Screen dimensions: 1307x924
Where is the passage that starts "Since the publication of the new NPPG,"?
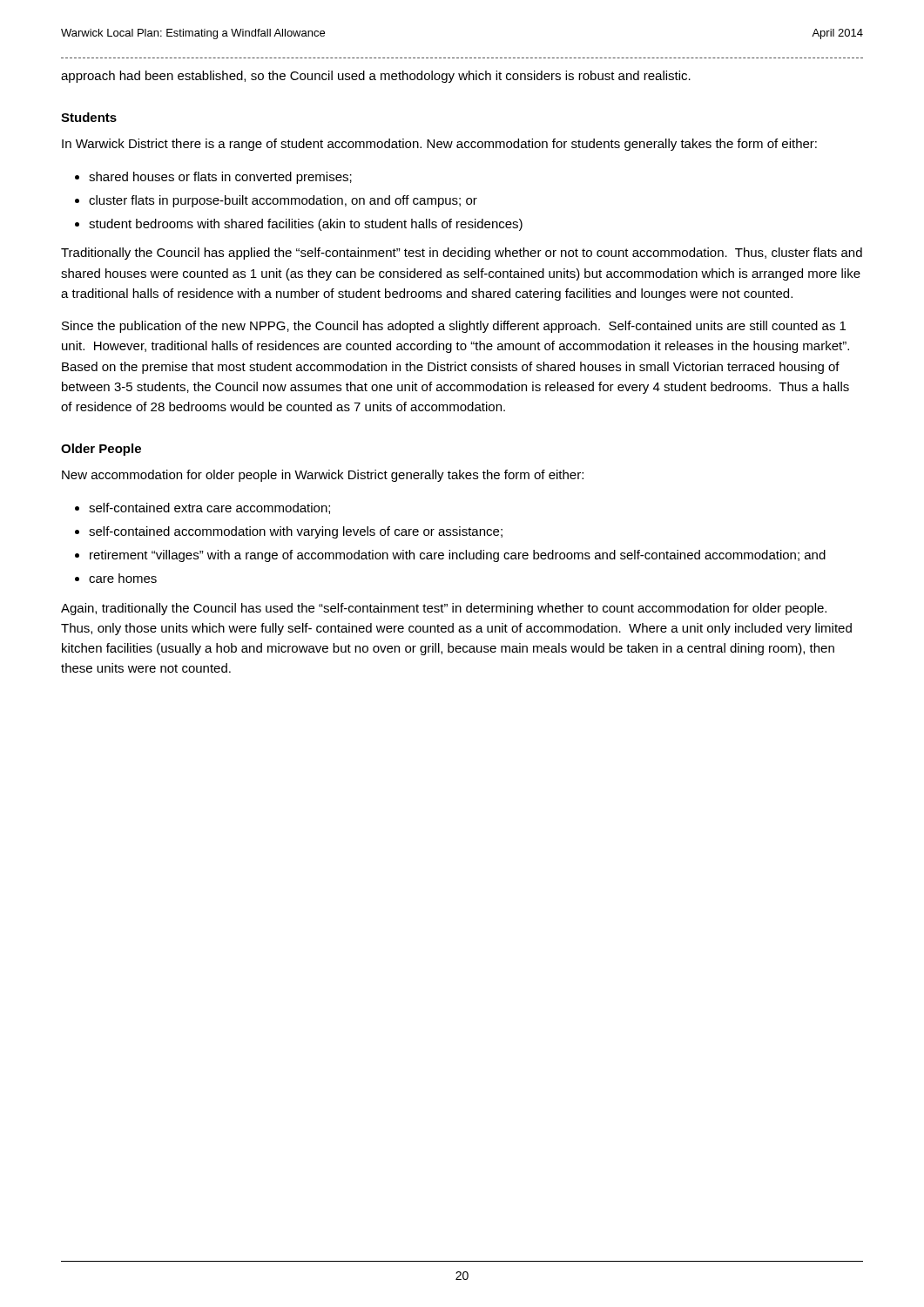457,366
